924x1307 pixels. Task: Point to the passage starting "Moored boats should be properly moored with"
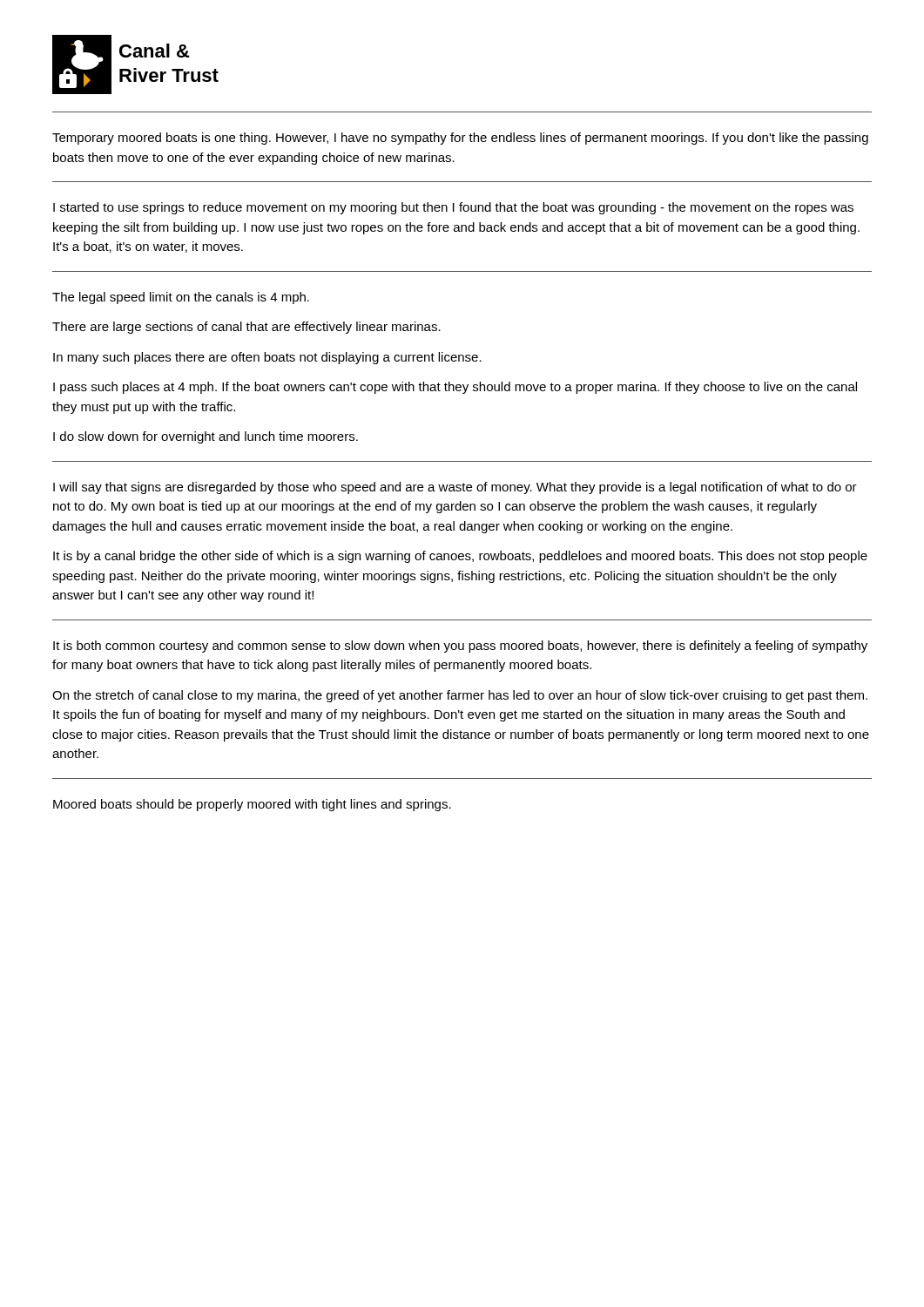tap(252, 805)
